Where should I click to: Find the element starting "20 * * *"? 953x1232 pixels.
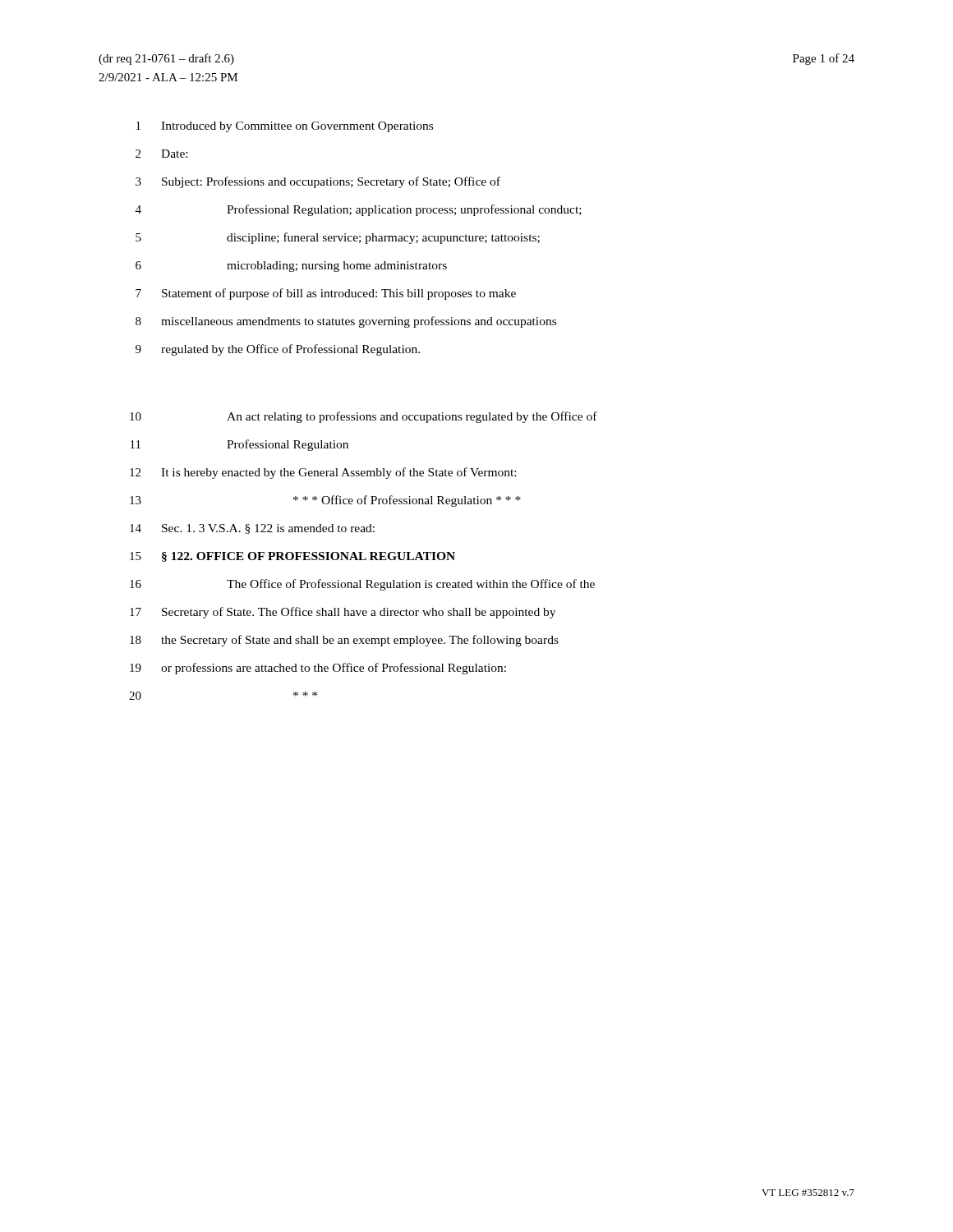click(133, 695)
